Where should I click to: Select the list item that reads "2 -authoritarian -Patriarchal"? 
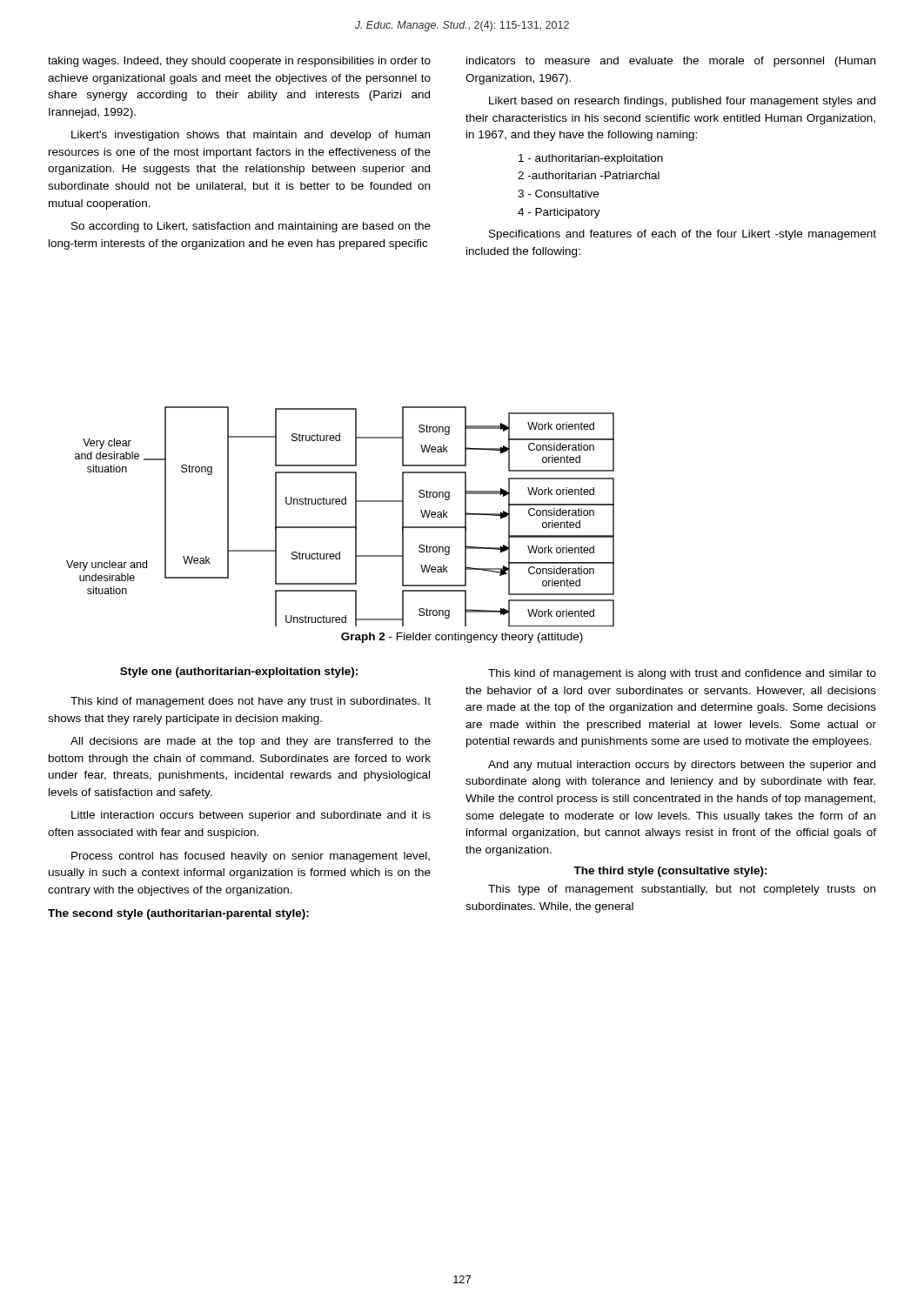click(589, 176)
